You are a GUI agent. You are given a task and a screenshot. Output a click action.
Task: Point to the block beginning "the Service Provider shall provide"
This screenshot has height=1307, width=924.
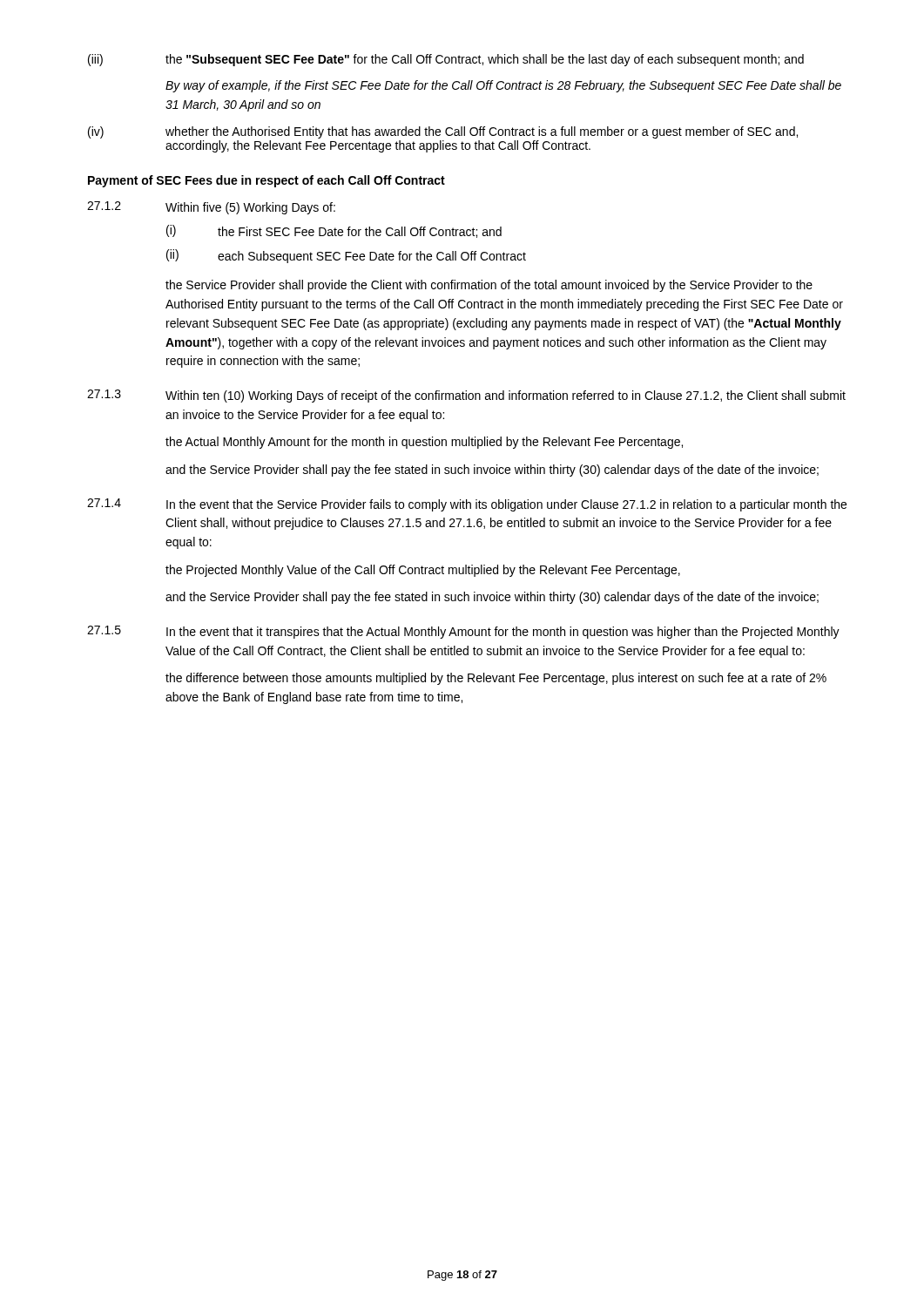tap(504, 323)
